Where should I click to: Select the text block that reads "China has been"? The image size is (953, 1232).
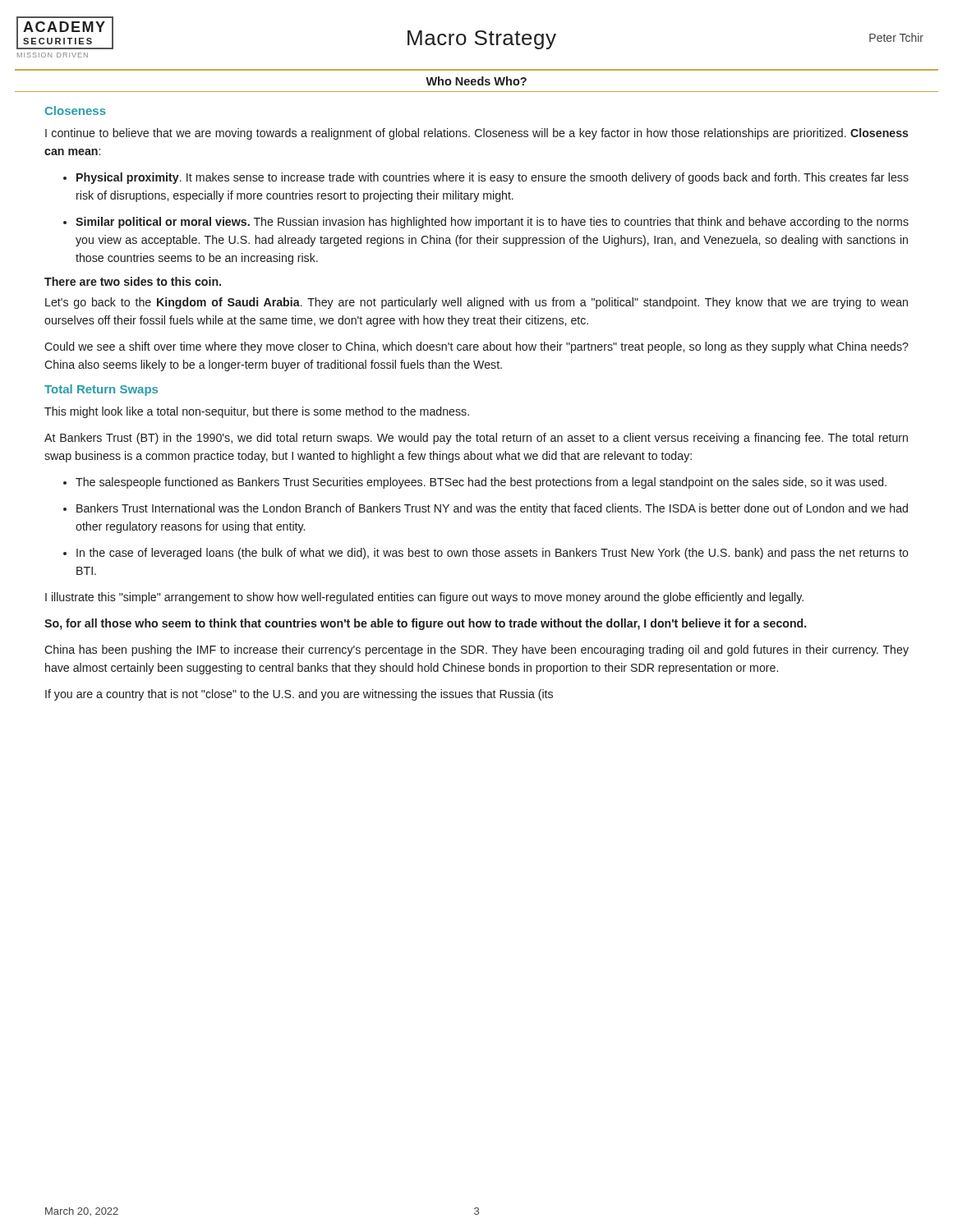[476, 659]
